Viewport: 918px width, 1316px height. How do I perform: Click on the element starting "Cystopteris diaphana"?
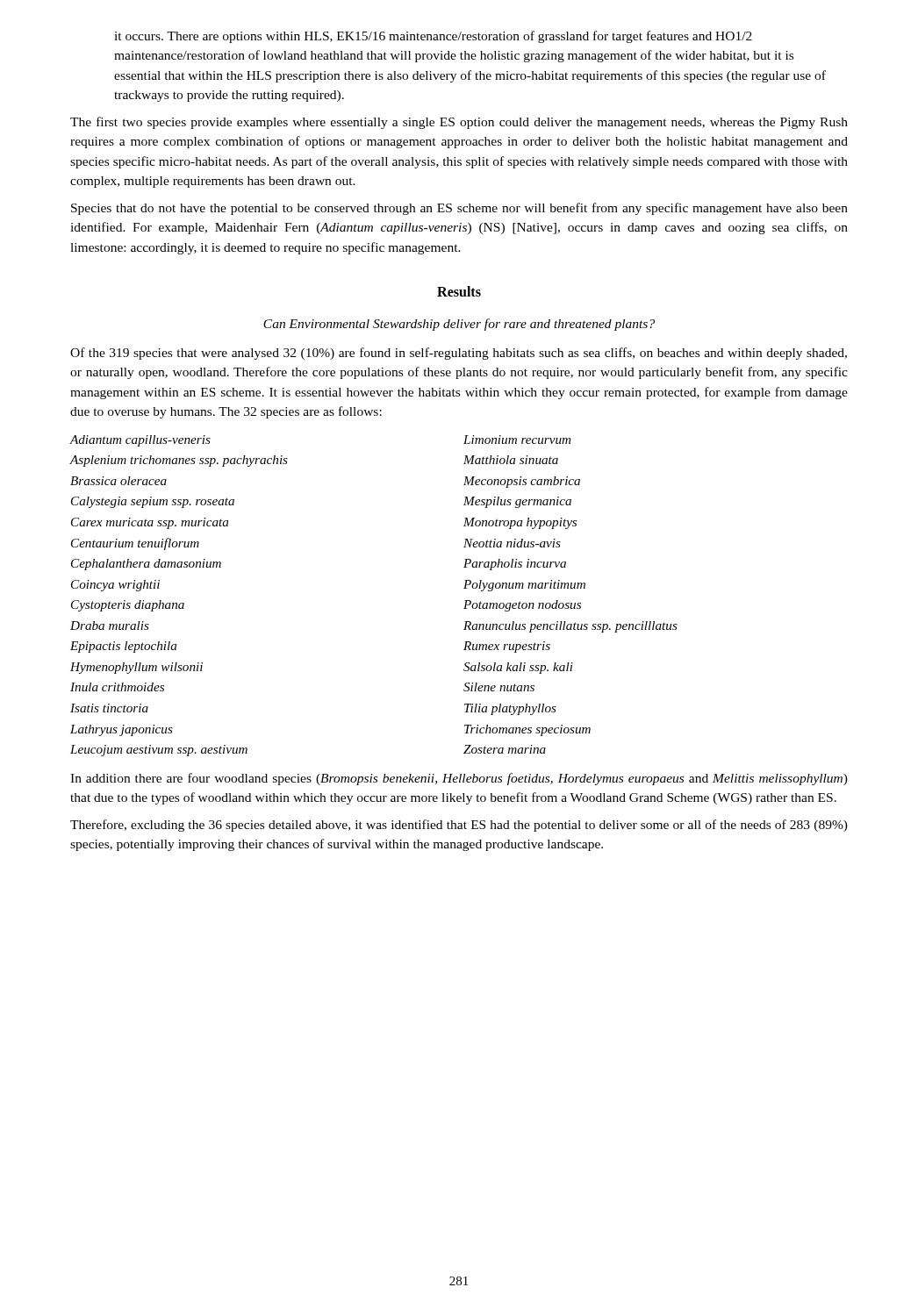[x=127, y=604]
